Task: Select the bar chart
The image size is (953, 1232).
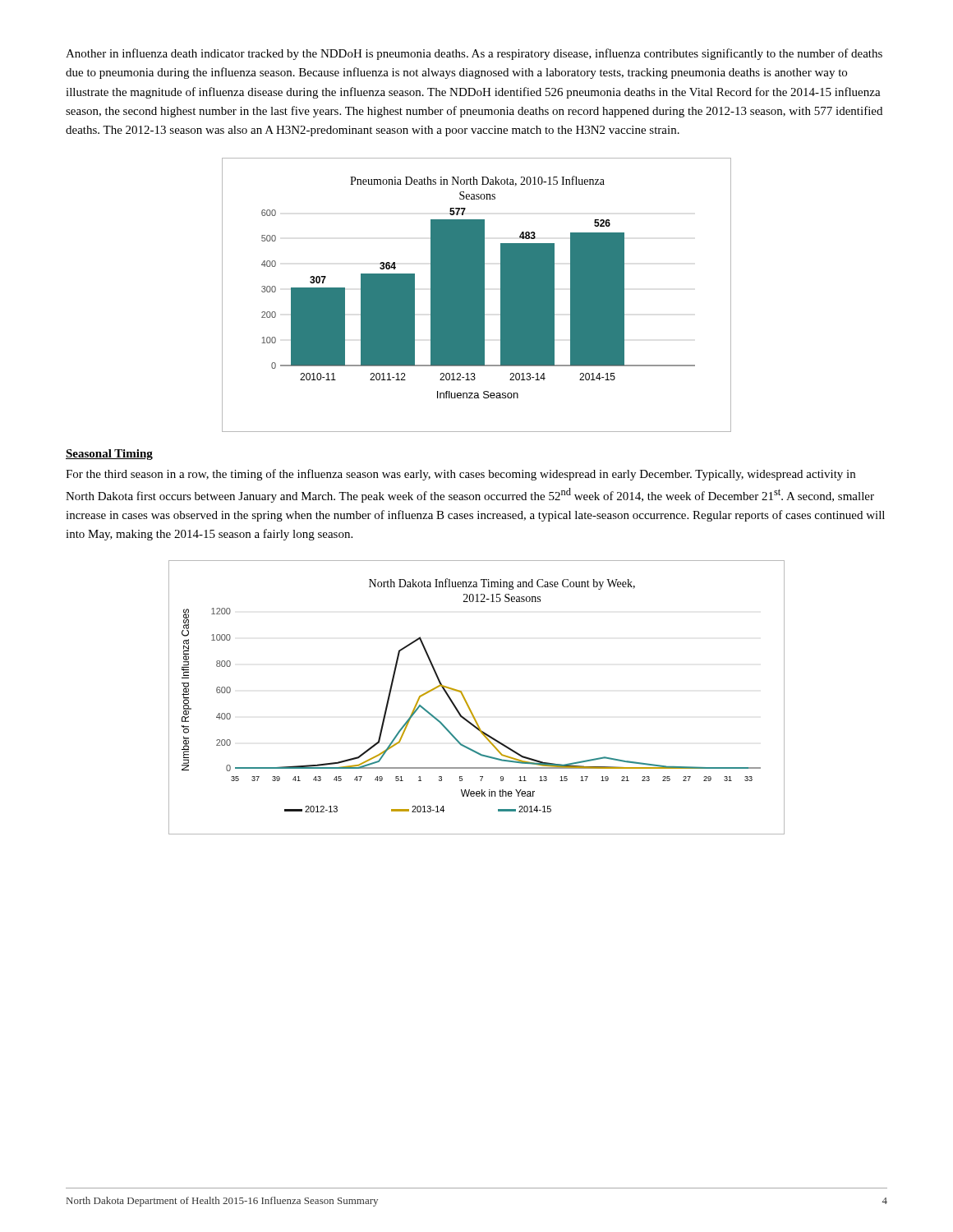Action: [x=476, y=295]
